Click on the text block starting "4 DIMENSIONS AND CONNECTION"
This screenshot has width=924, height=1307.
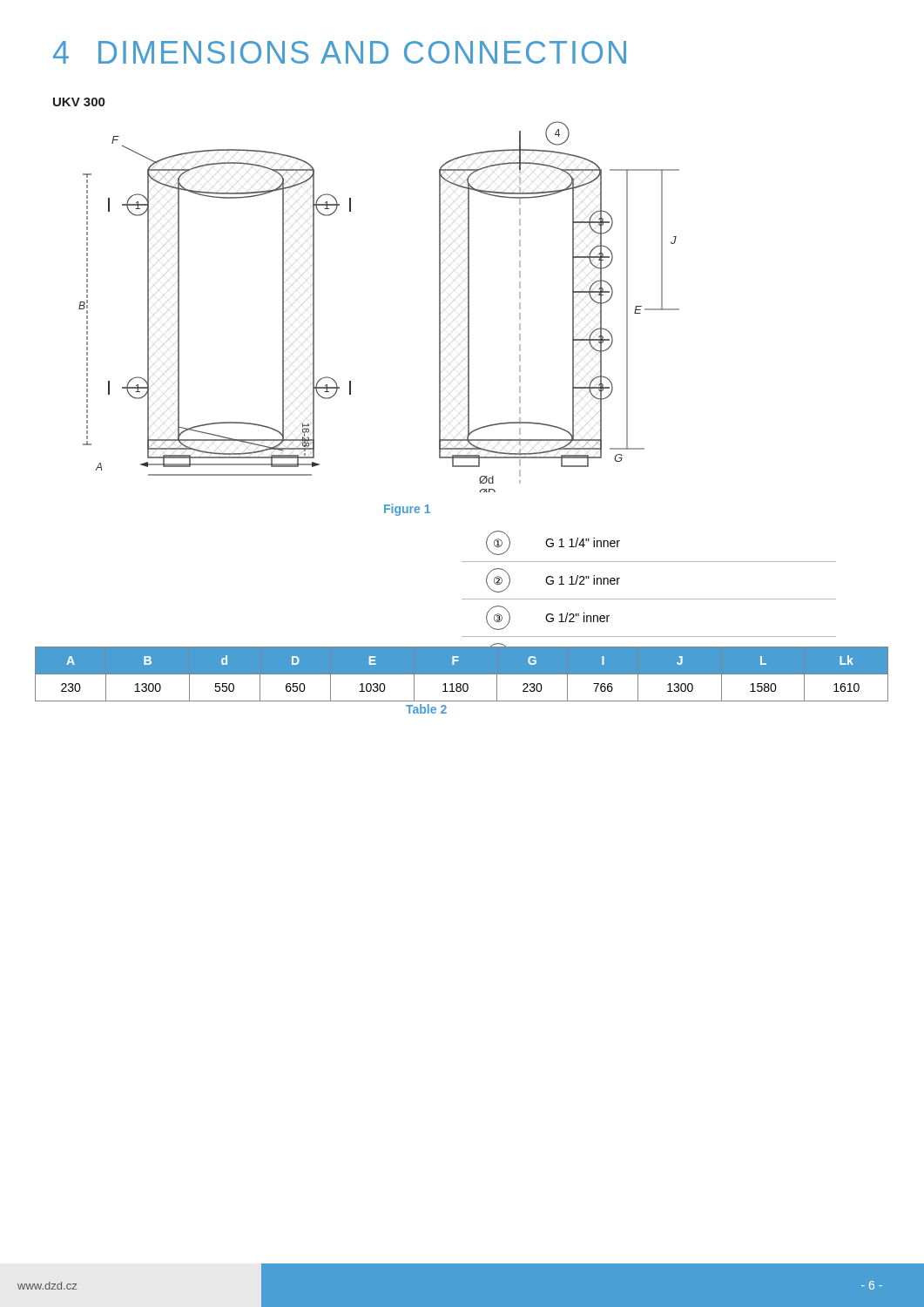341,53
